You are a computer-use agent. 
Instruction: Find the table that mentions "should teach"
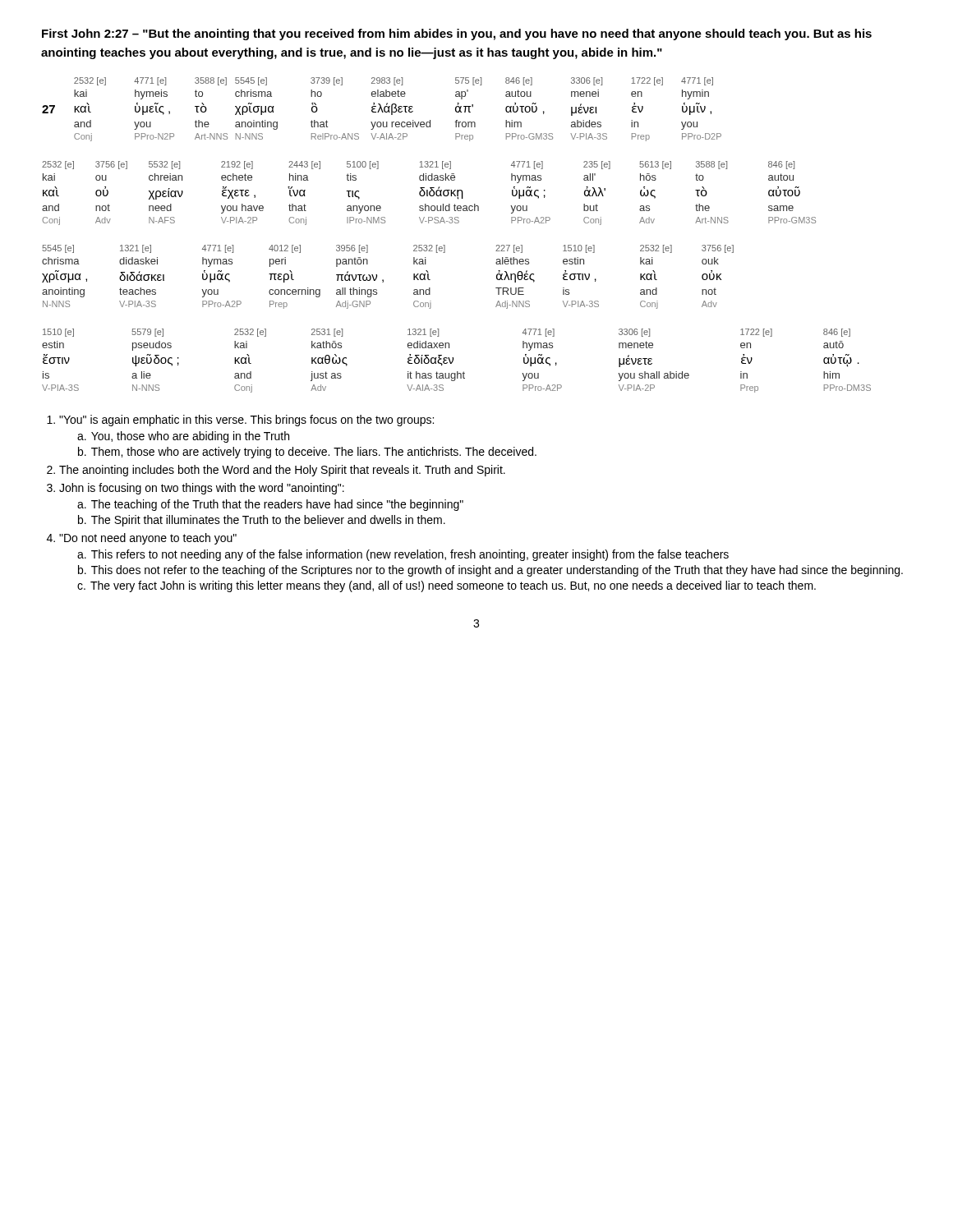[x=476, y=192]
